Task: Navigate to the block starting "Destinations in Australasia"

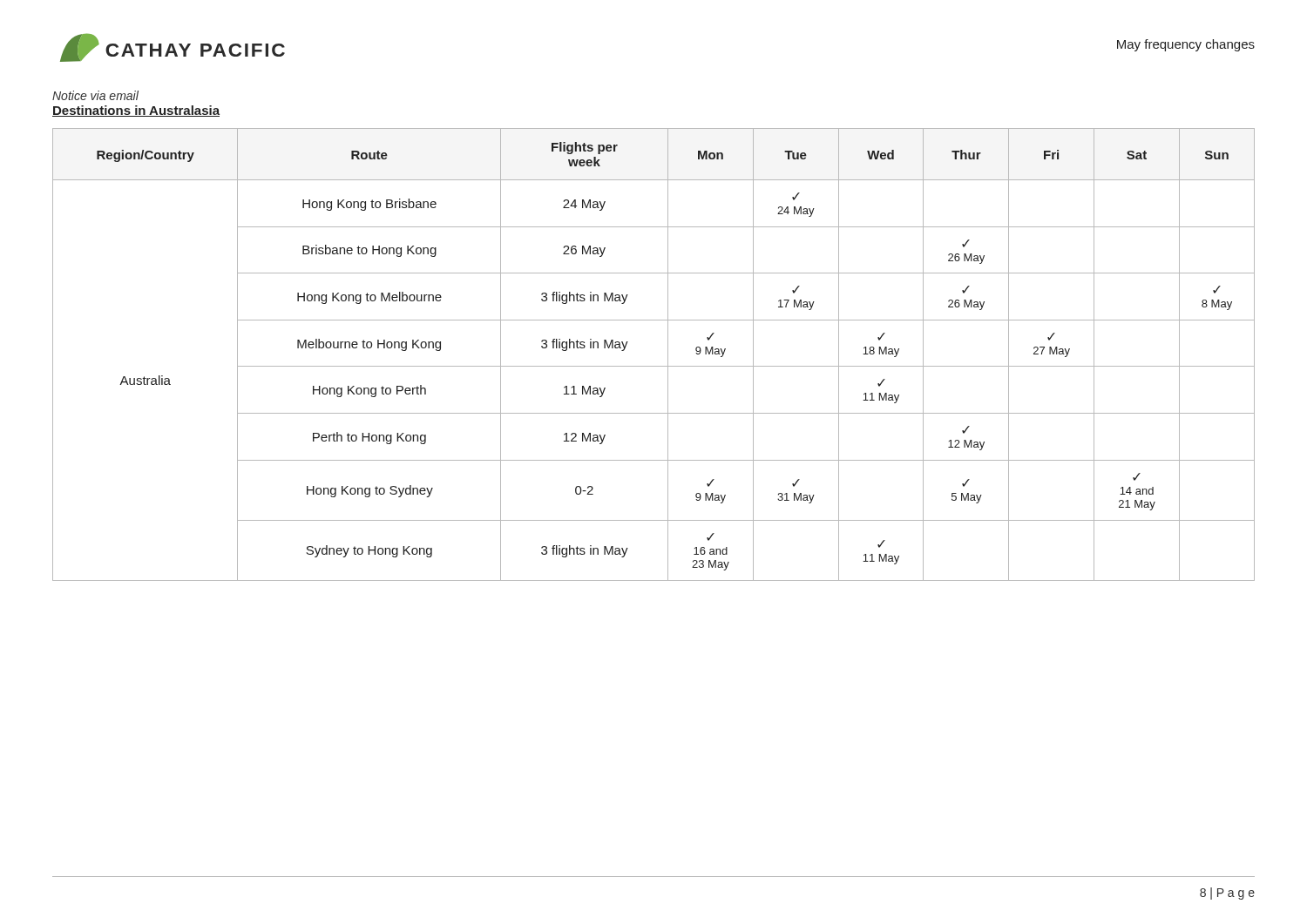Action: point(136,110)
